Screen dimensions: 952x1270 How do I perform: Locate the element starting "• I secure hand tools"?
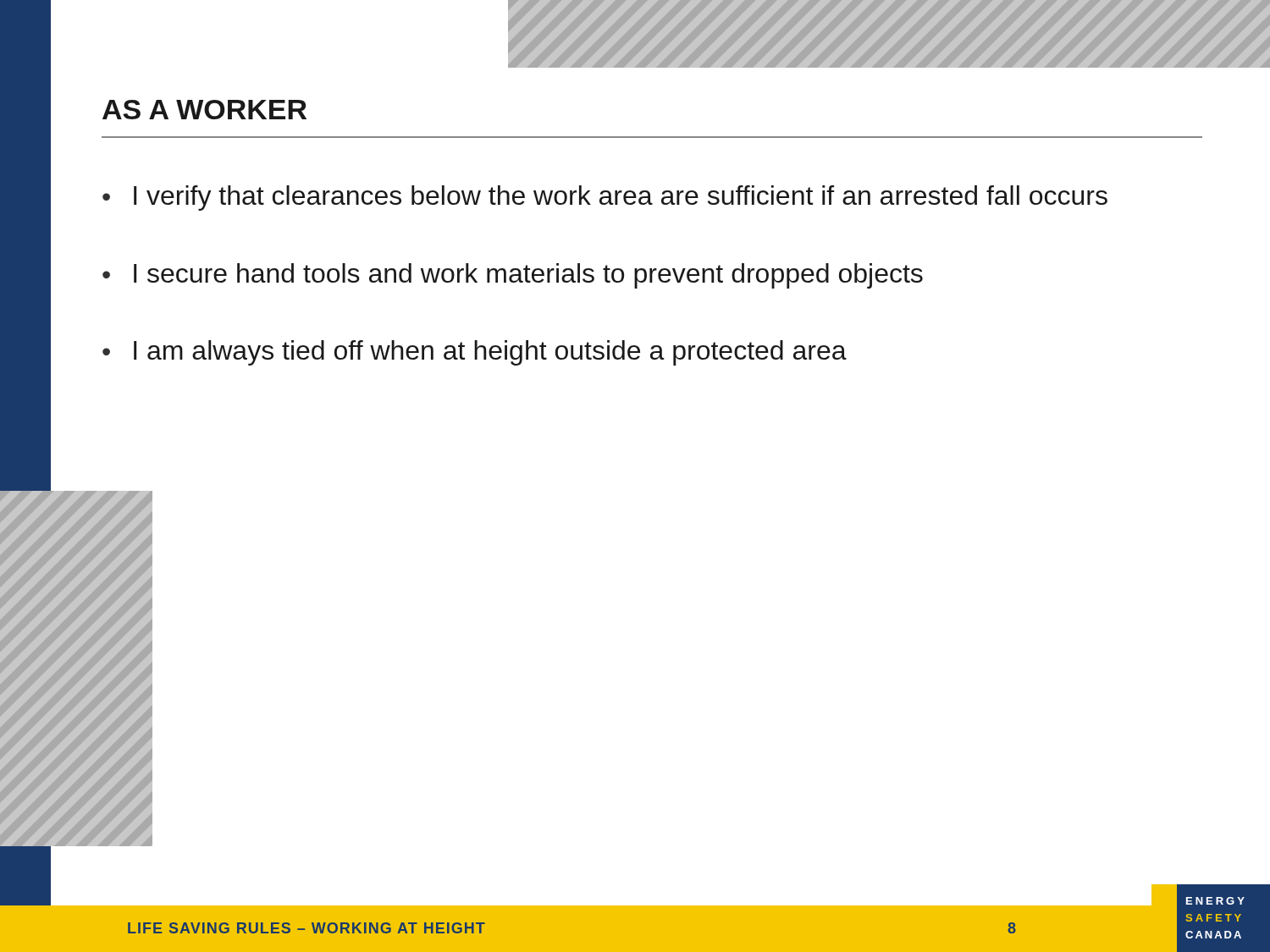(513, 274)
